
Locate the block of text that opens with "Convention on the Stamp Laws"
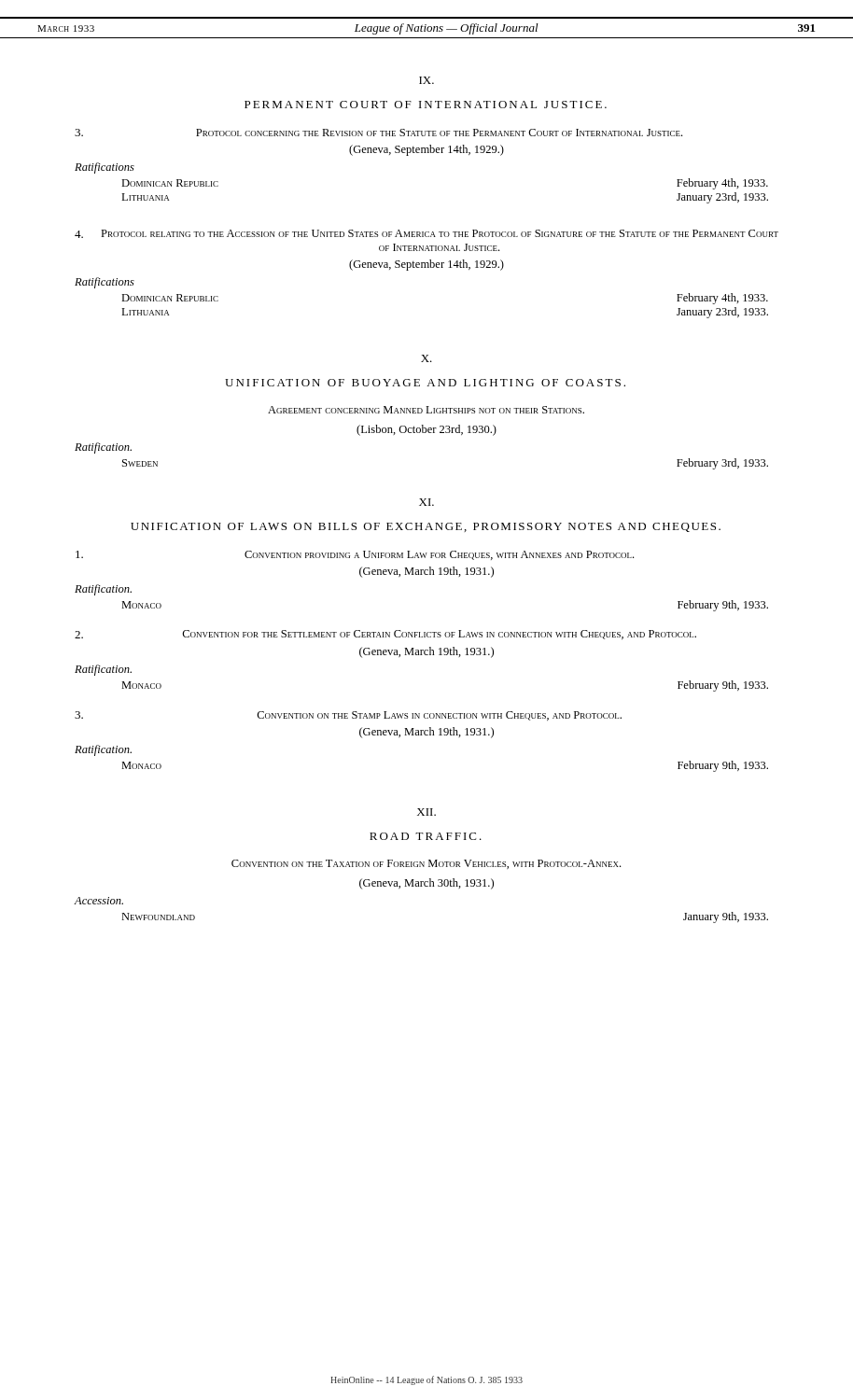pyautogui.click(x=440, y=715)
